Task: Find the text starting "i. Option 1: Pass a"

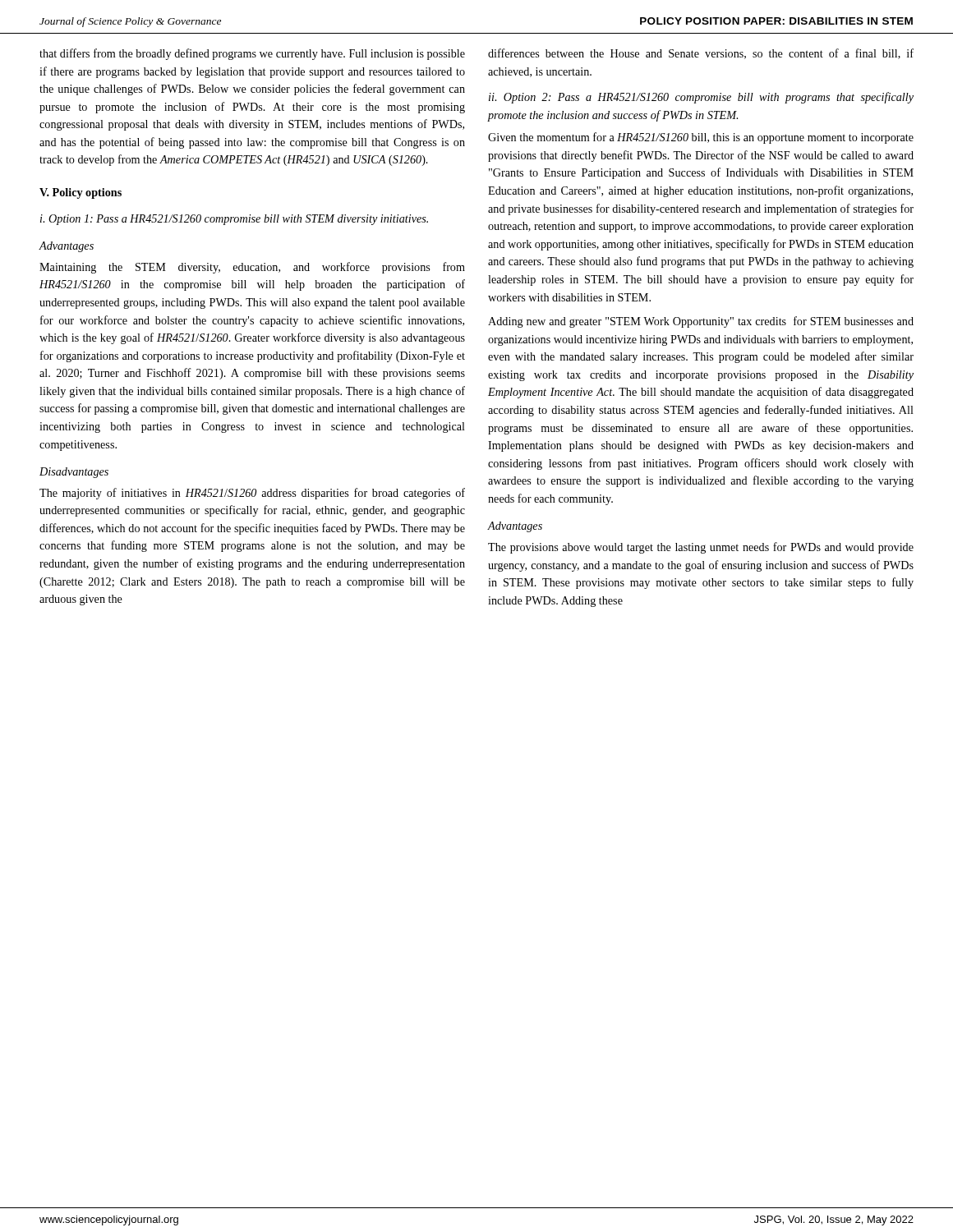Action: coord(234,218)
